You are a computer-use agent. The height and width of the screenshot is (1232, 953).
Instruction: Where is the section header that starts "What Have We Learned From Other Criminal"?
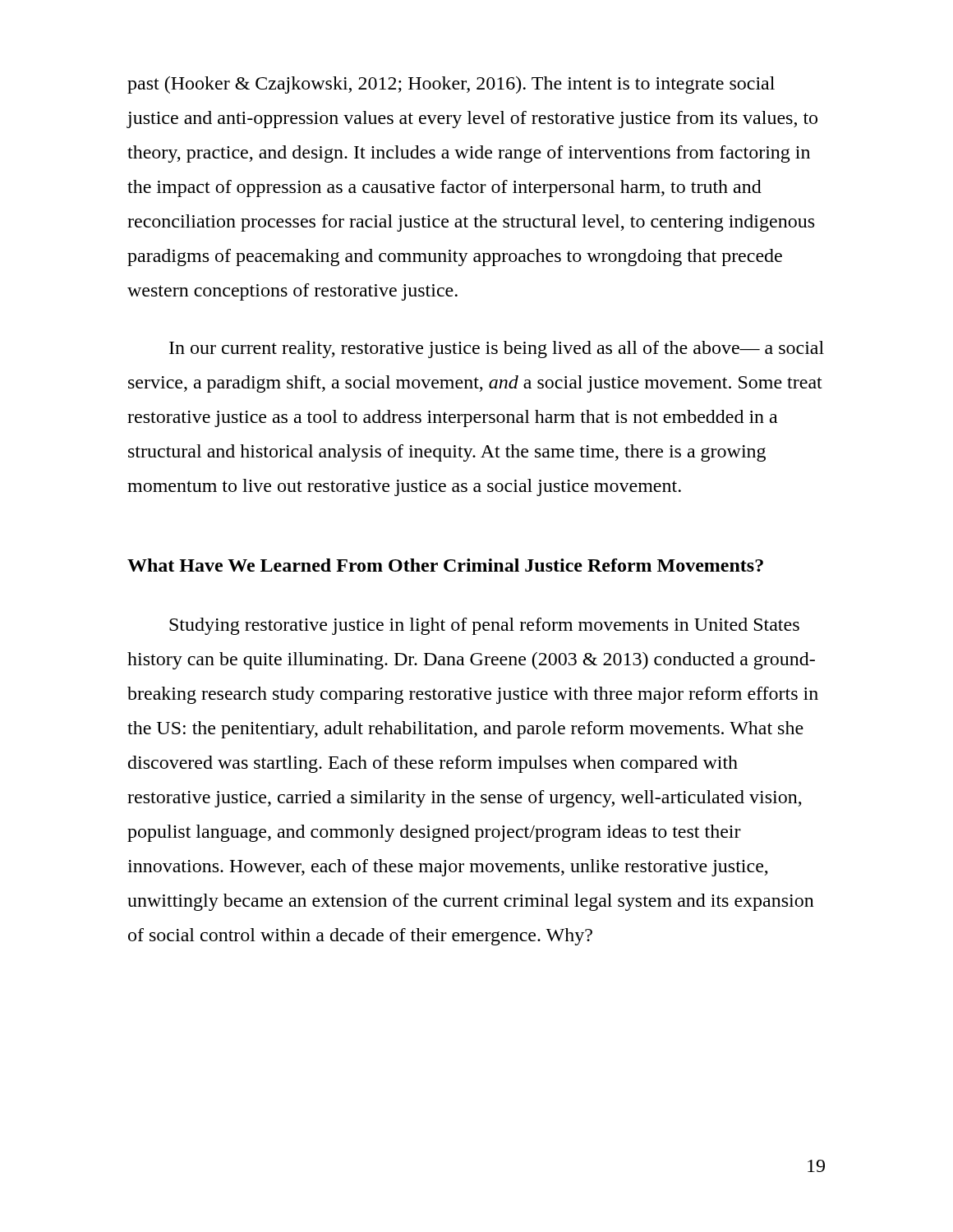(x=446, y=565)
